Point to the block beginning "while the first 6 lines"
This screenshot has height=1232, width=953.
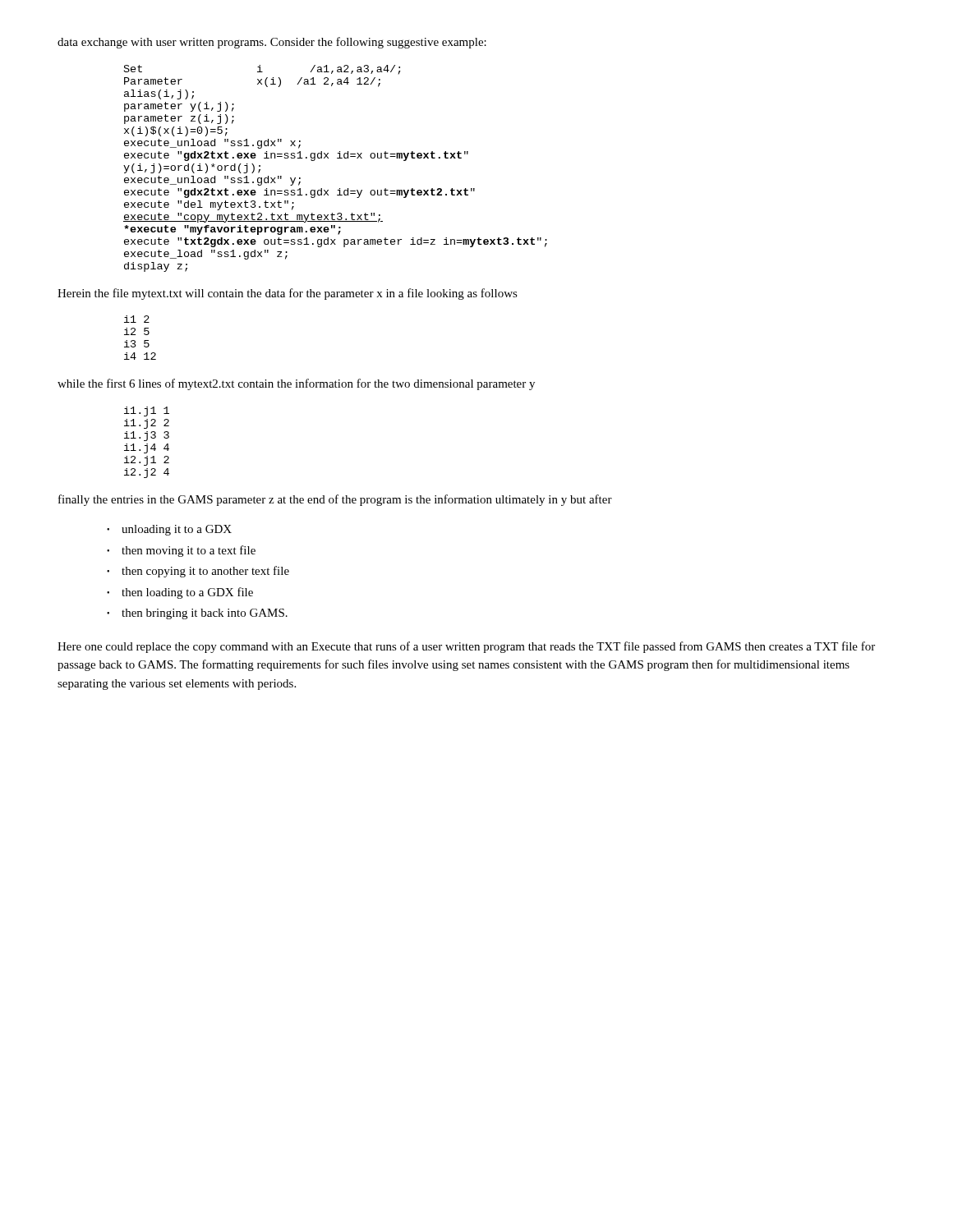(296, 384)
